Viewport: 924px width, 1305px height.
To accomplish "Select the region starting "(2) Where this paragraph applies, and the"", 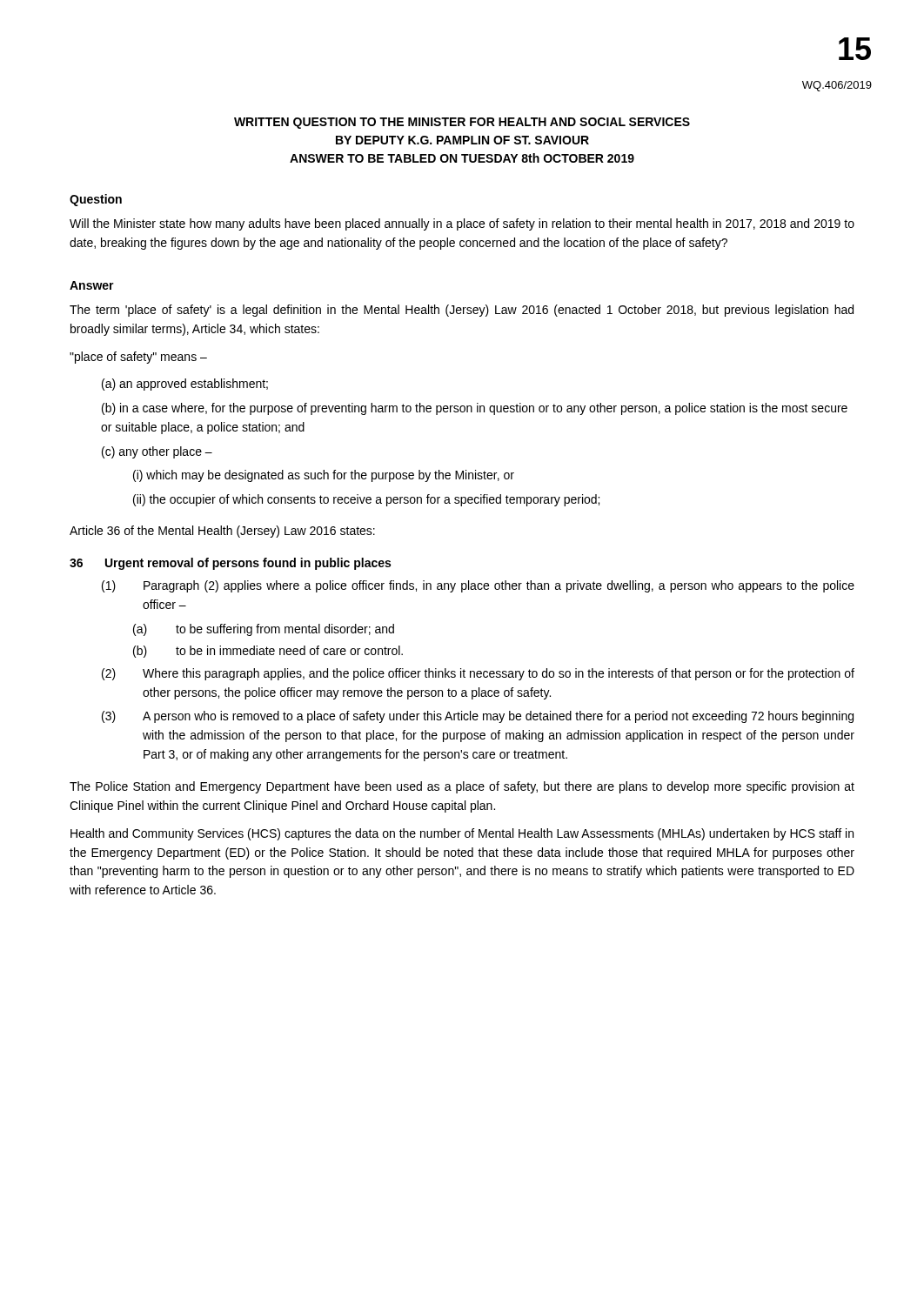I will pyautogui.click(x=462, y=683).
